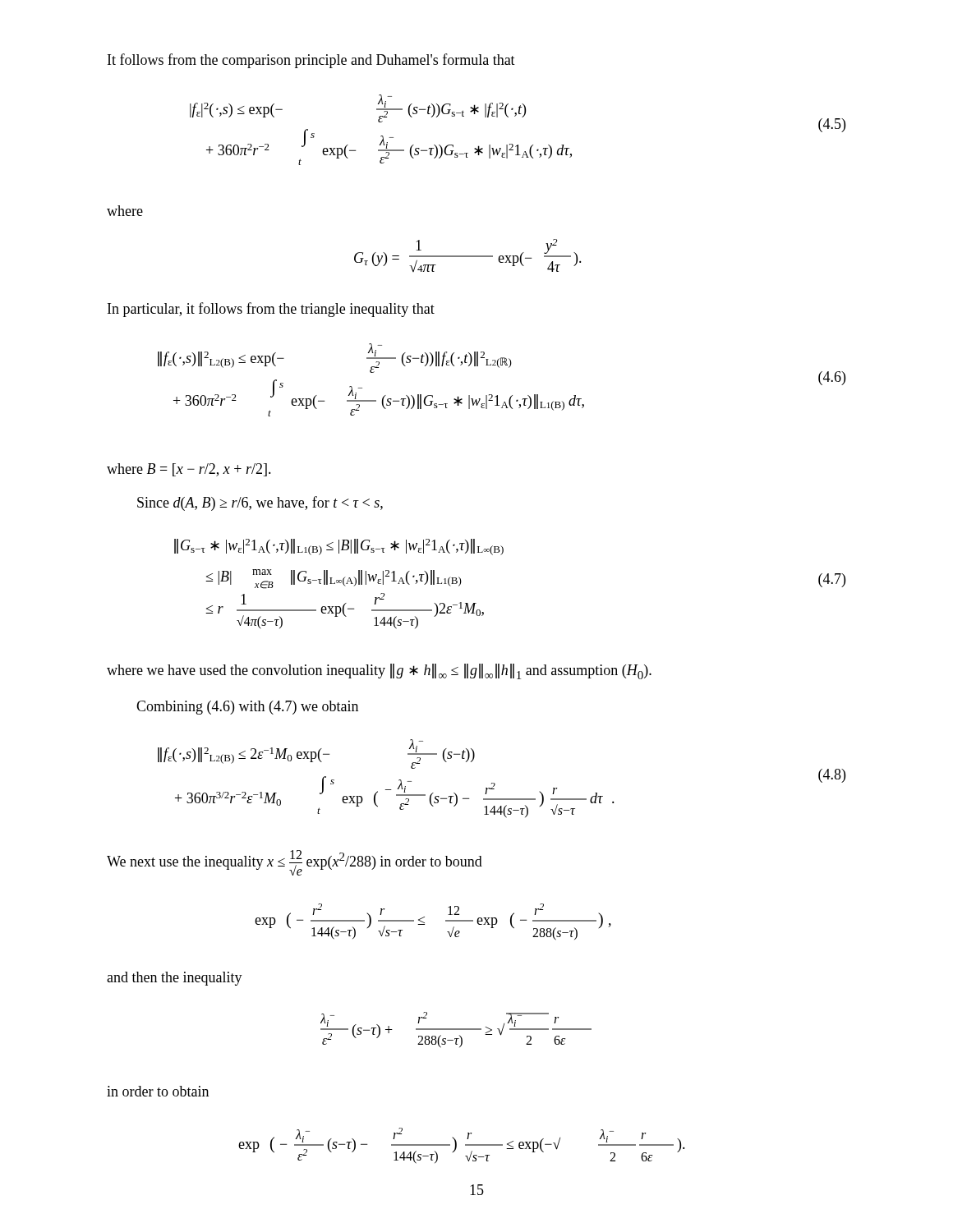Locate the text starting "‖fε(⋅,s)‖2L2(B) ≤ exp(− λi− ε2"

click(501, 387)
